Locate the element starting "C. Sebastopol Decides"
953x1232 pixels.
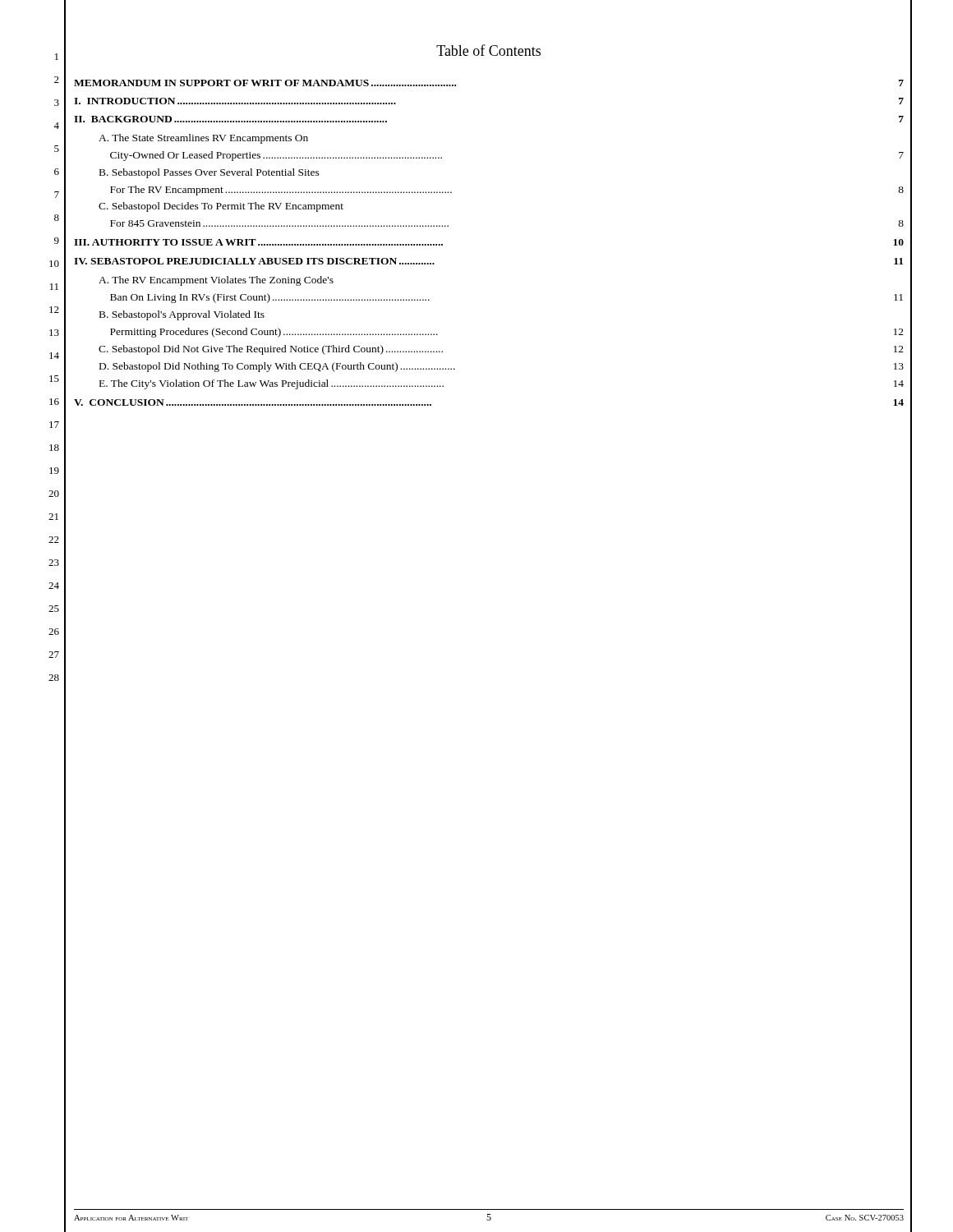click(x=221, y=207)
